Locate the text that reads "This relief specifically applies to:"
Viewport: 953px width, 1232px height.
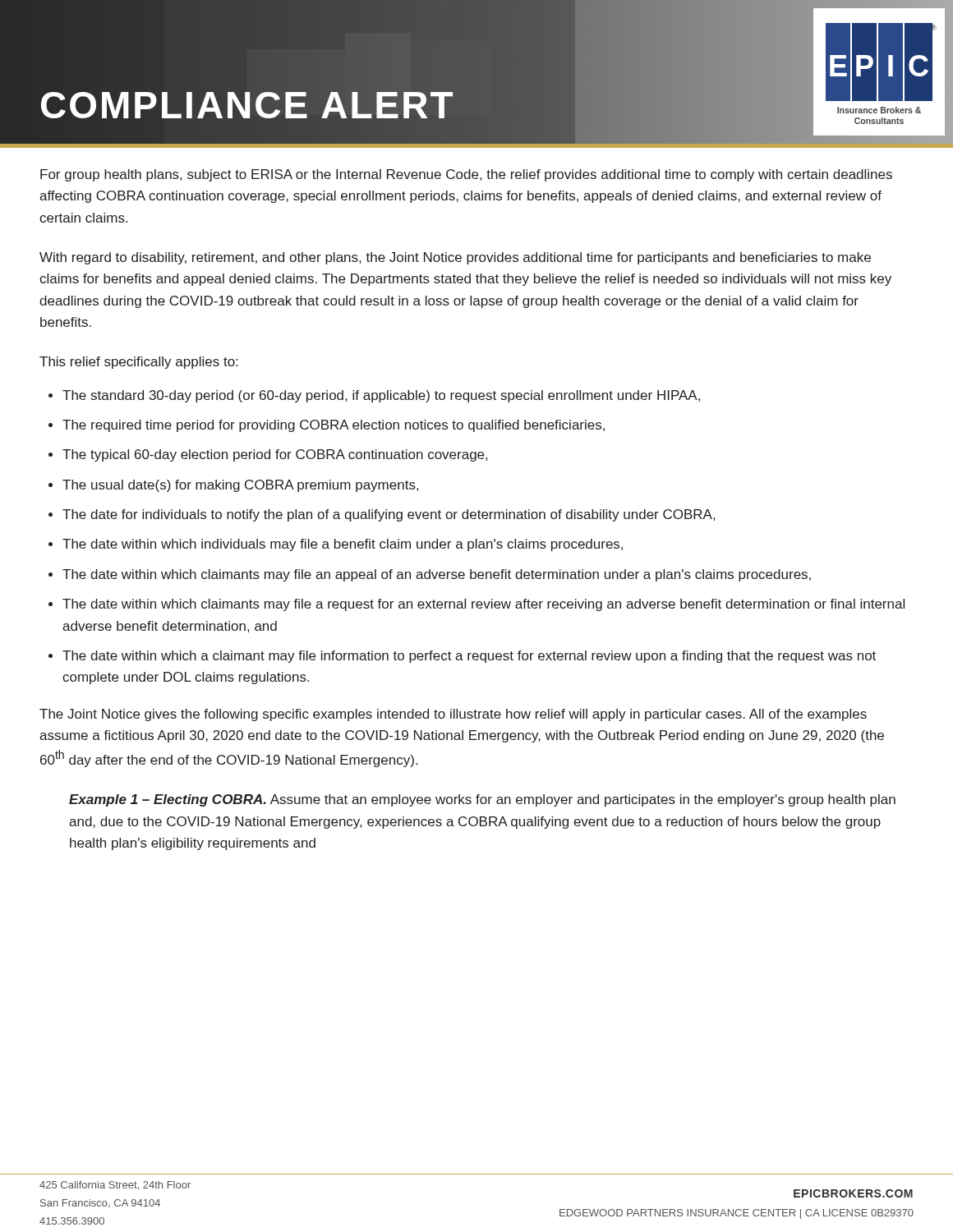coord(138,363)
